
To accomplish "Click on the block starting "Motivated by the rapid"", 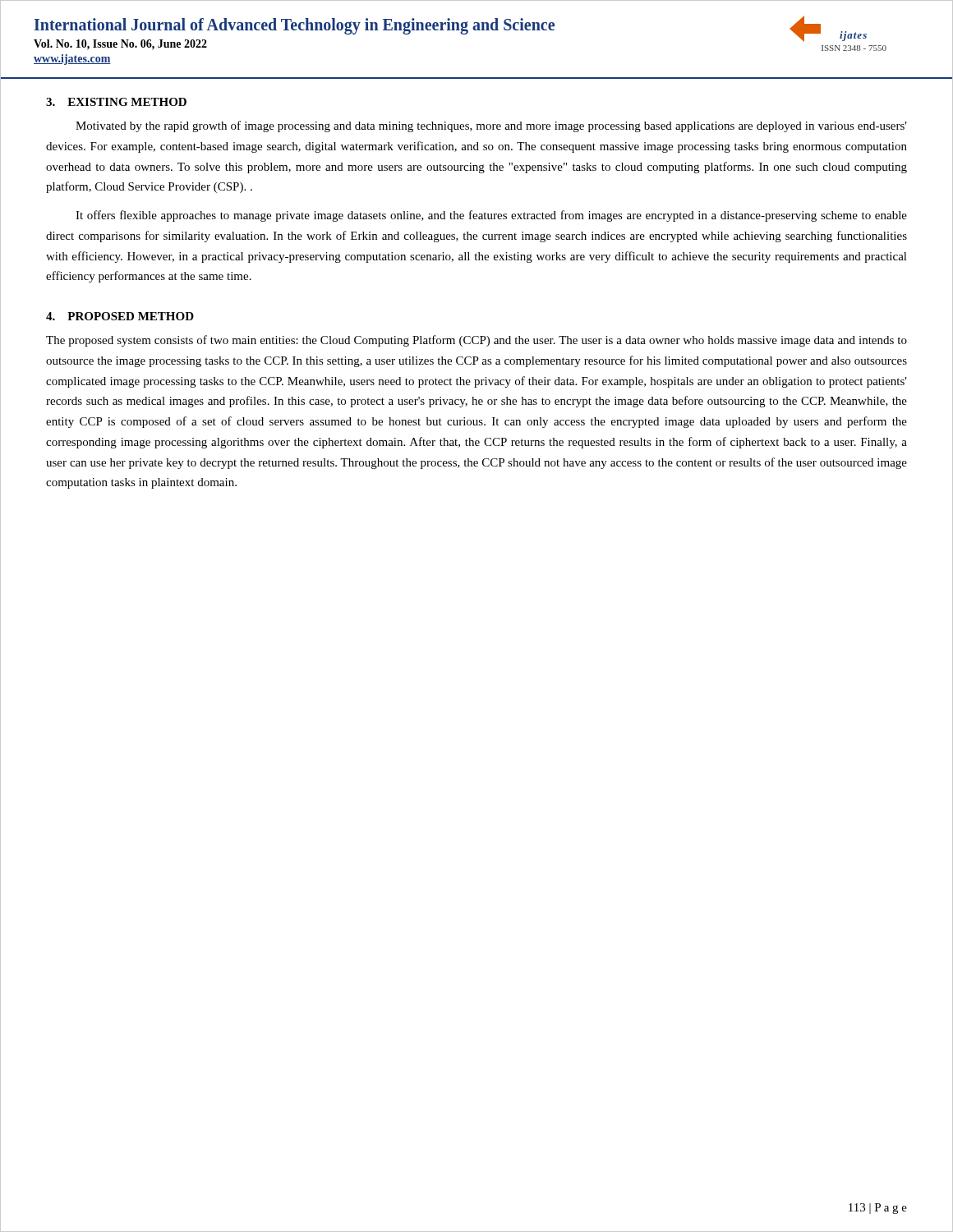I will point(476,156).
